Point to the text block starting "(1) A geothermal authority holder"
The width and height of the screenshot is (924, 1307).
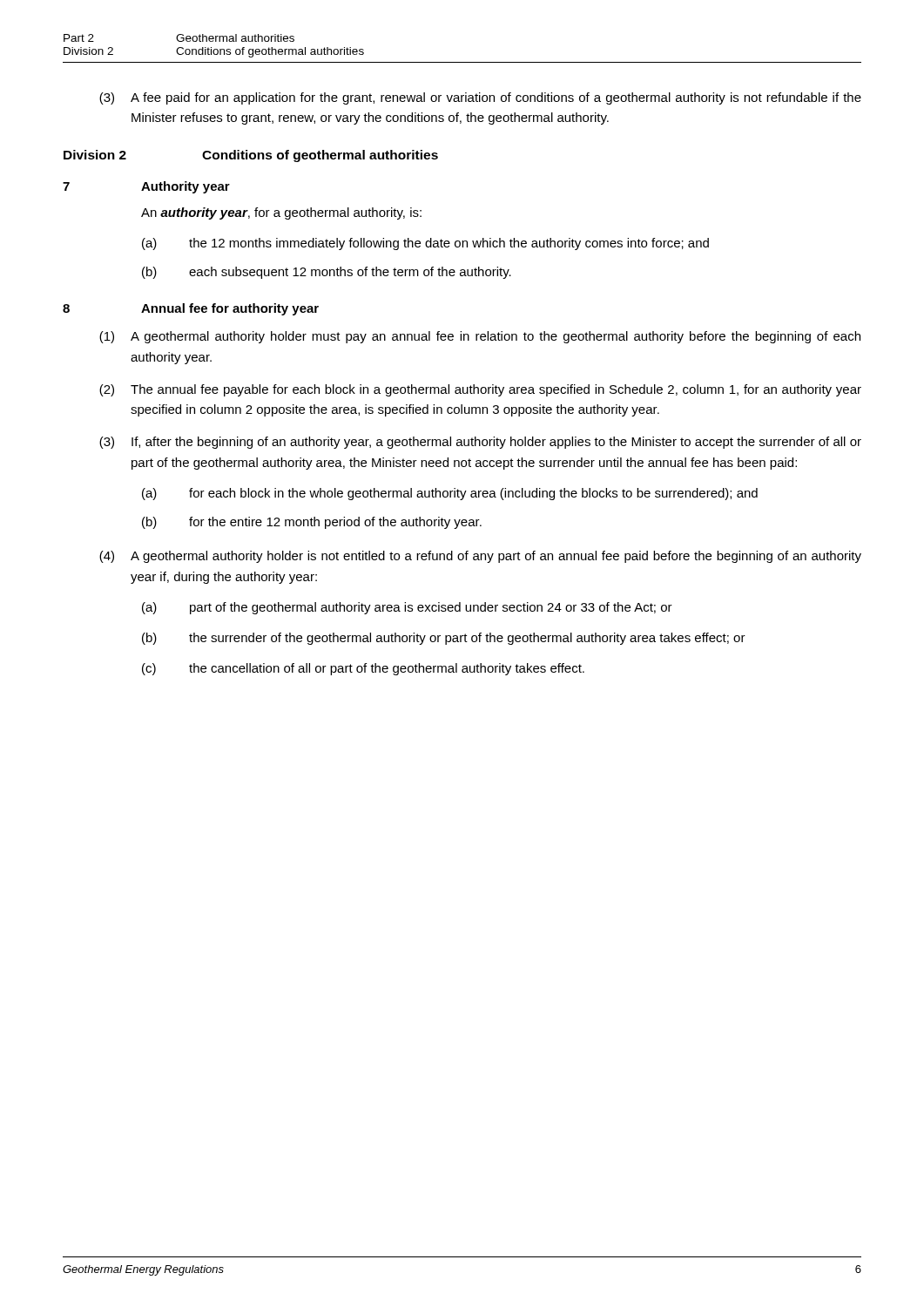coord(462,346)
